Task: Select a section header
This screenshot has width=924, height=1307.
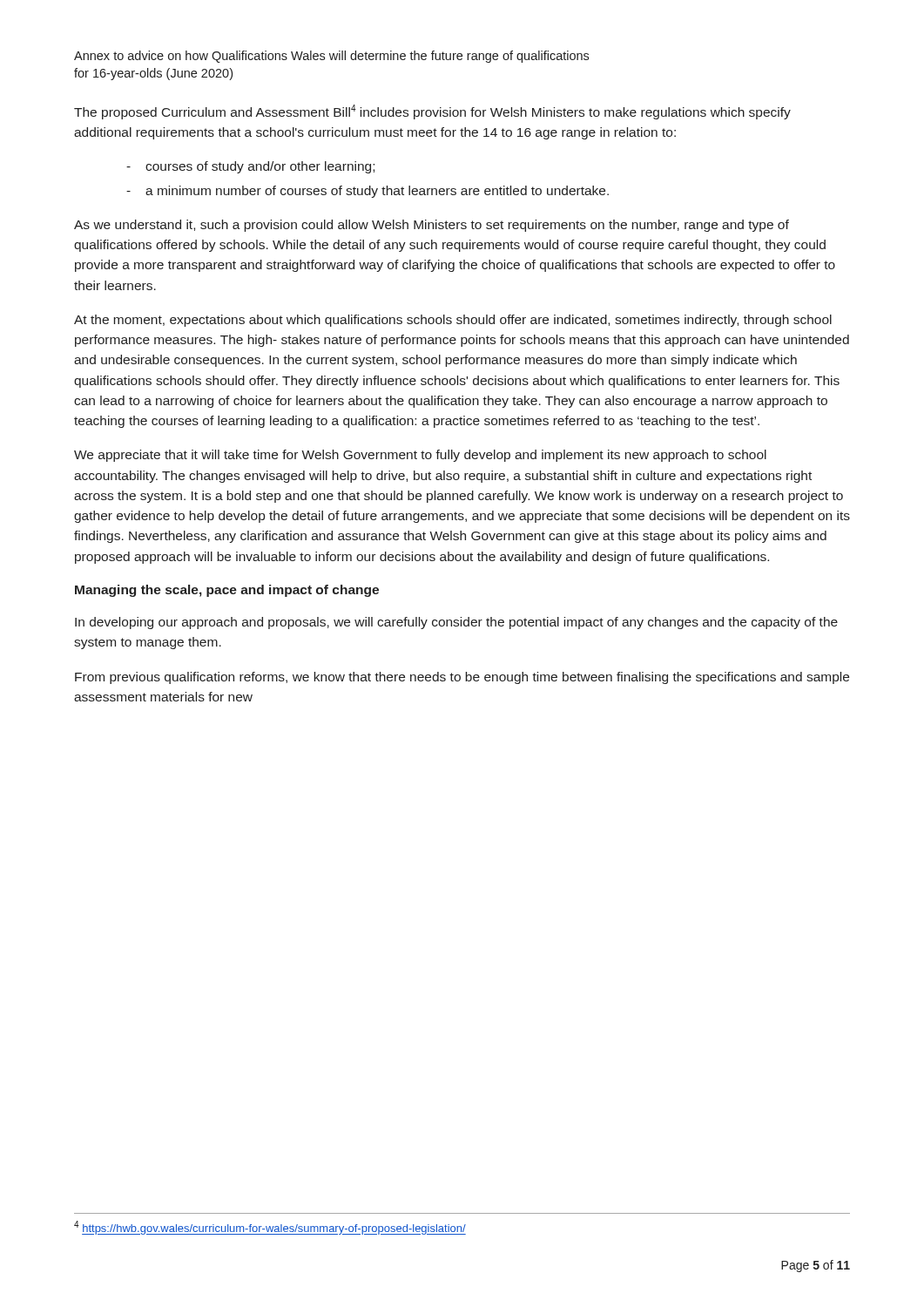Action: [227, 589]
